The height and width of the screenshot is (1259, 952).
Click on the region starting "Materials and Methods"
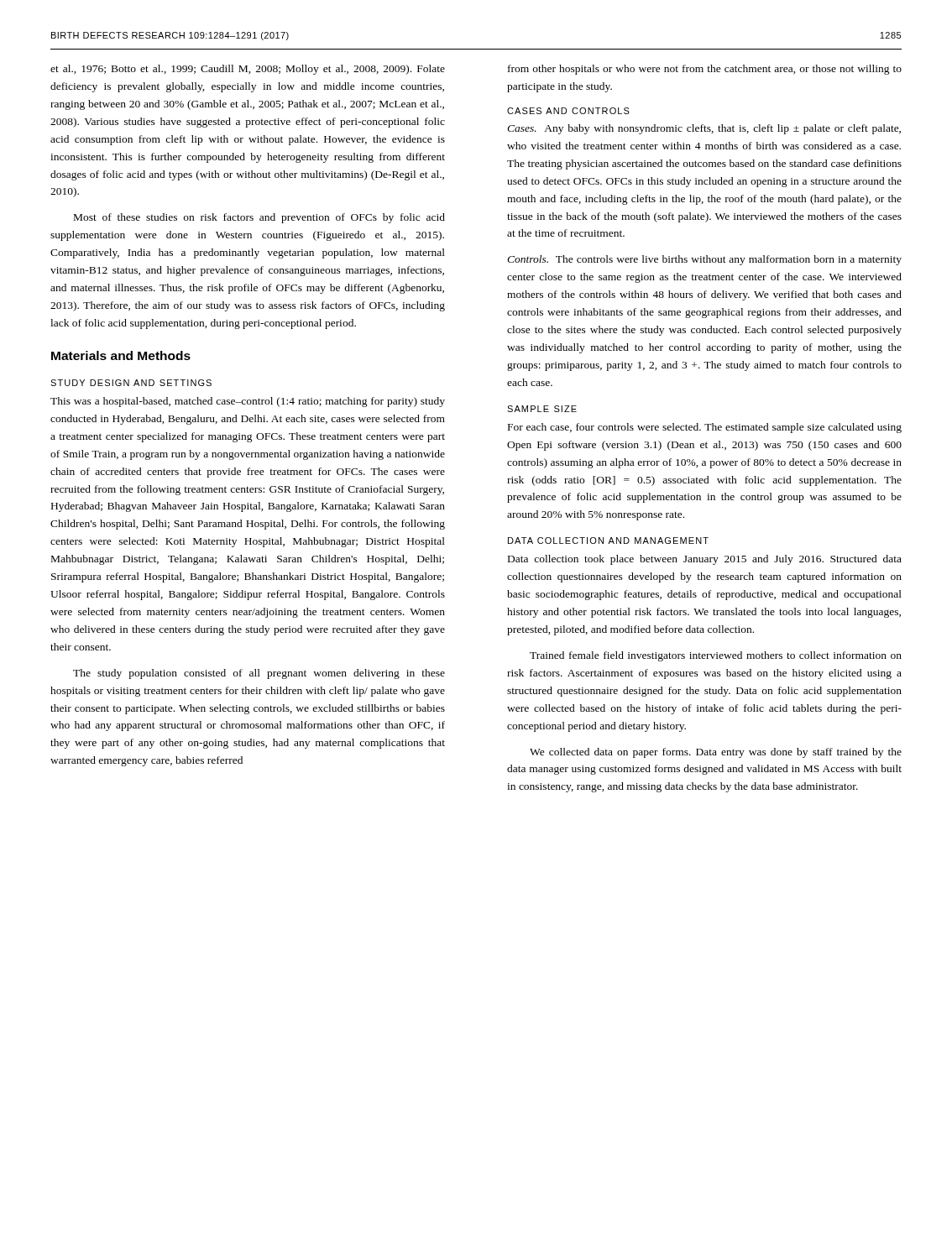point(121,355)
